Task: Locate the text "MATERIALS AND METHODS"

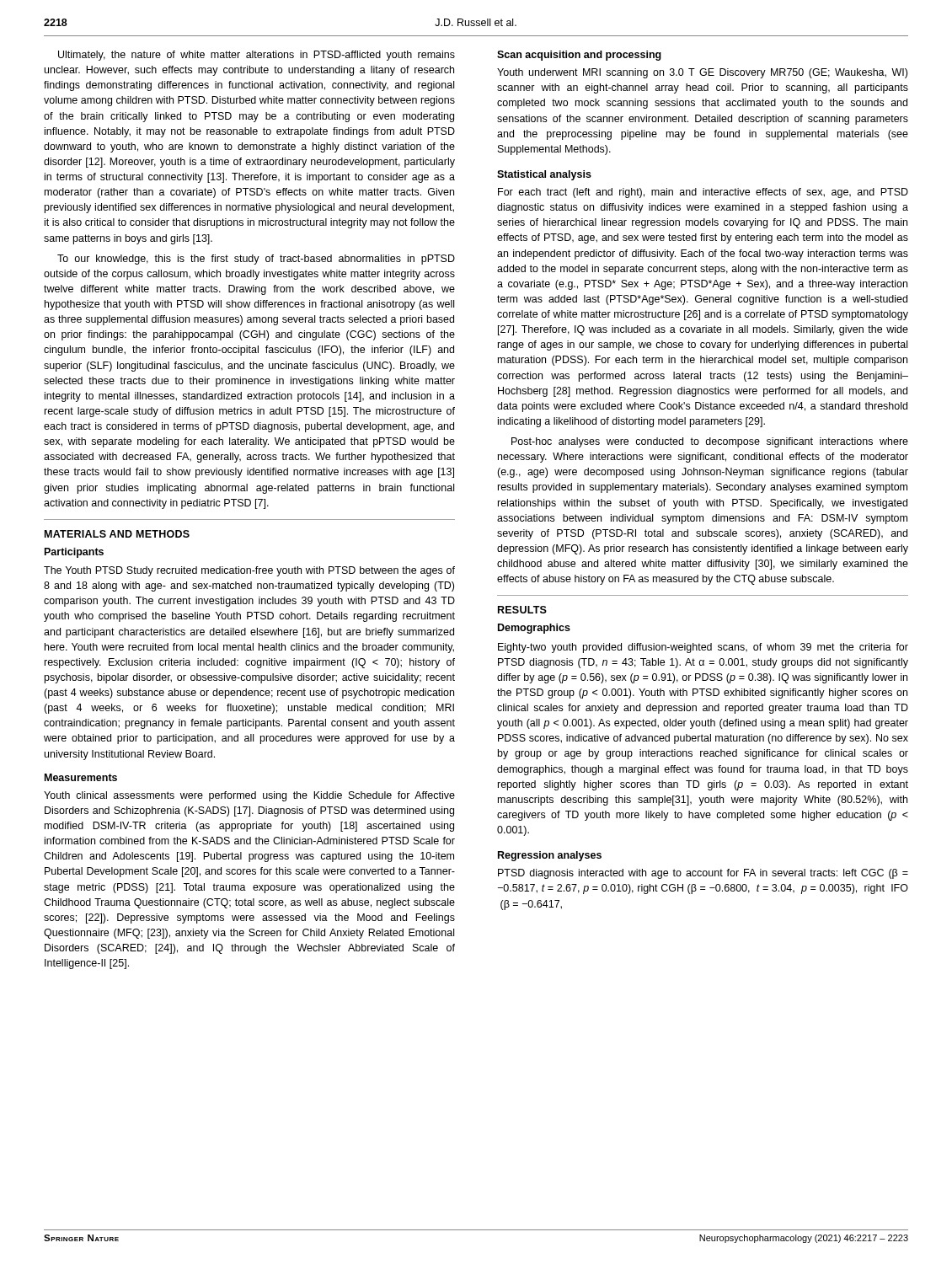Action: (x=117, y=534)
